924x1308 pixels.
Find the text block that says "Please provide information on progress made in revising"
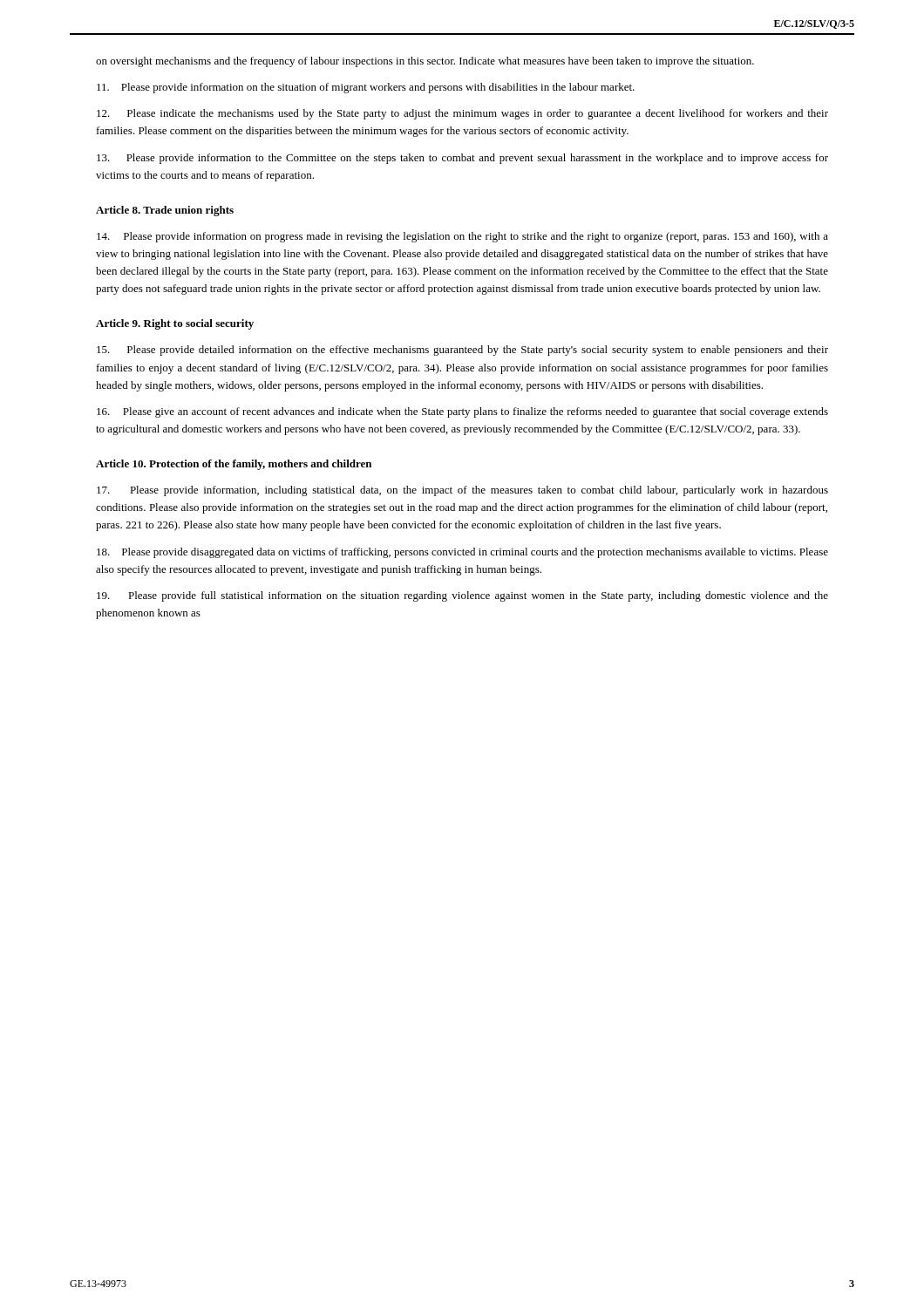pos(462,262)
